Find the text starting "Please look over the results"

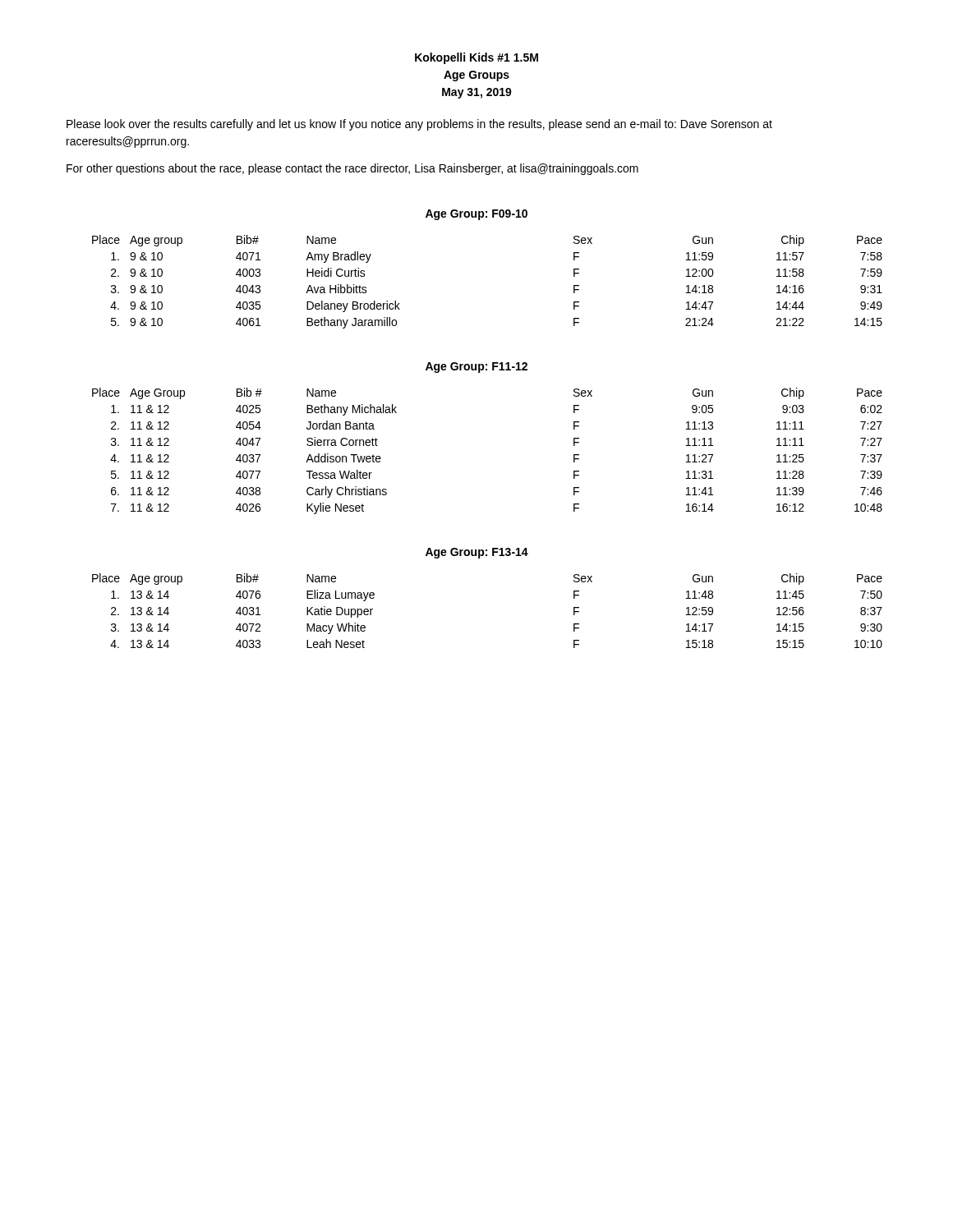419,133
